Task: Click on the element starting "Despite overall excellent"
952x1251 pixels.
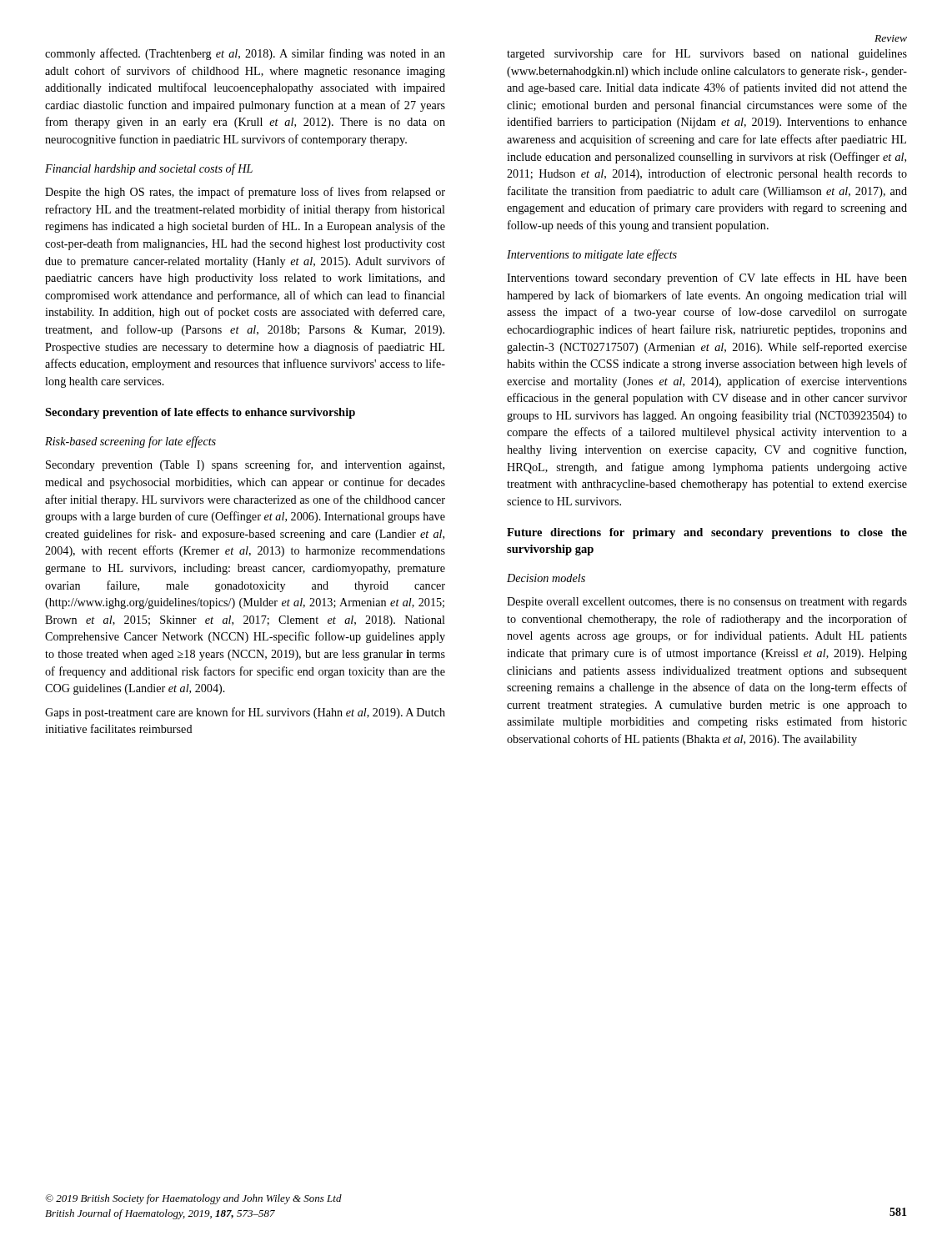Action: click(707, 670)
